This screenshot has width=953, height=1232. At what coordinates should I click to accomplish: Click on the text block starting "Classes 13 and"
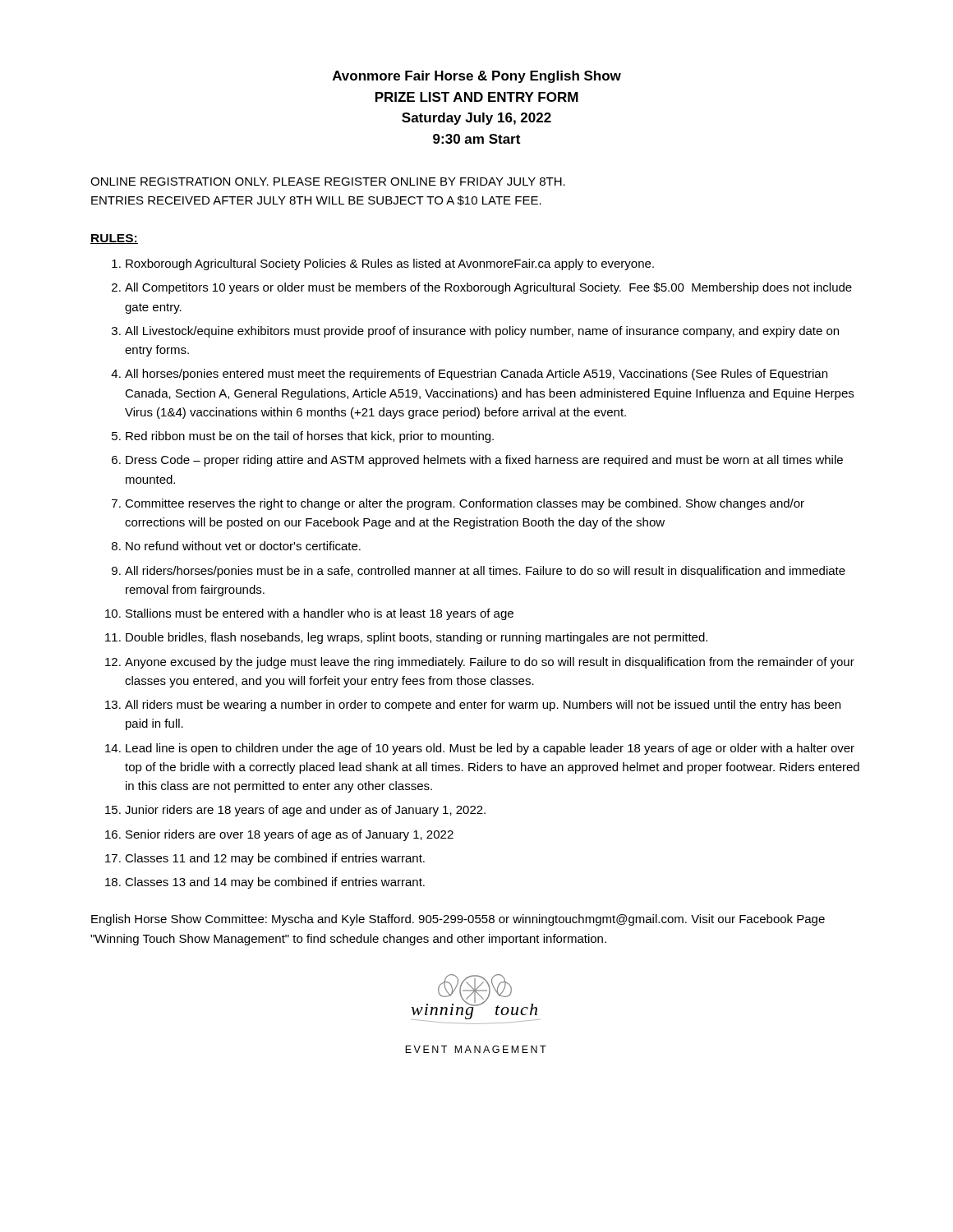pyautogui.click(x=275, y=882)
